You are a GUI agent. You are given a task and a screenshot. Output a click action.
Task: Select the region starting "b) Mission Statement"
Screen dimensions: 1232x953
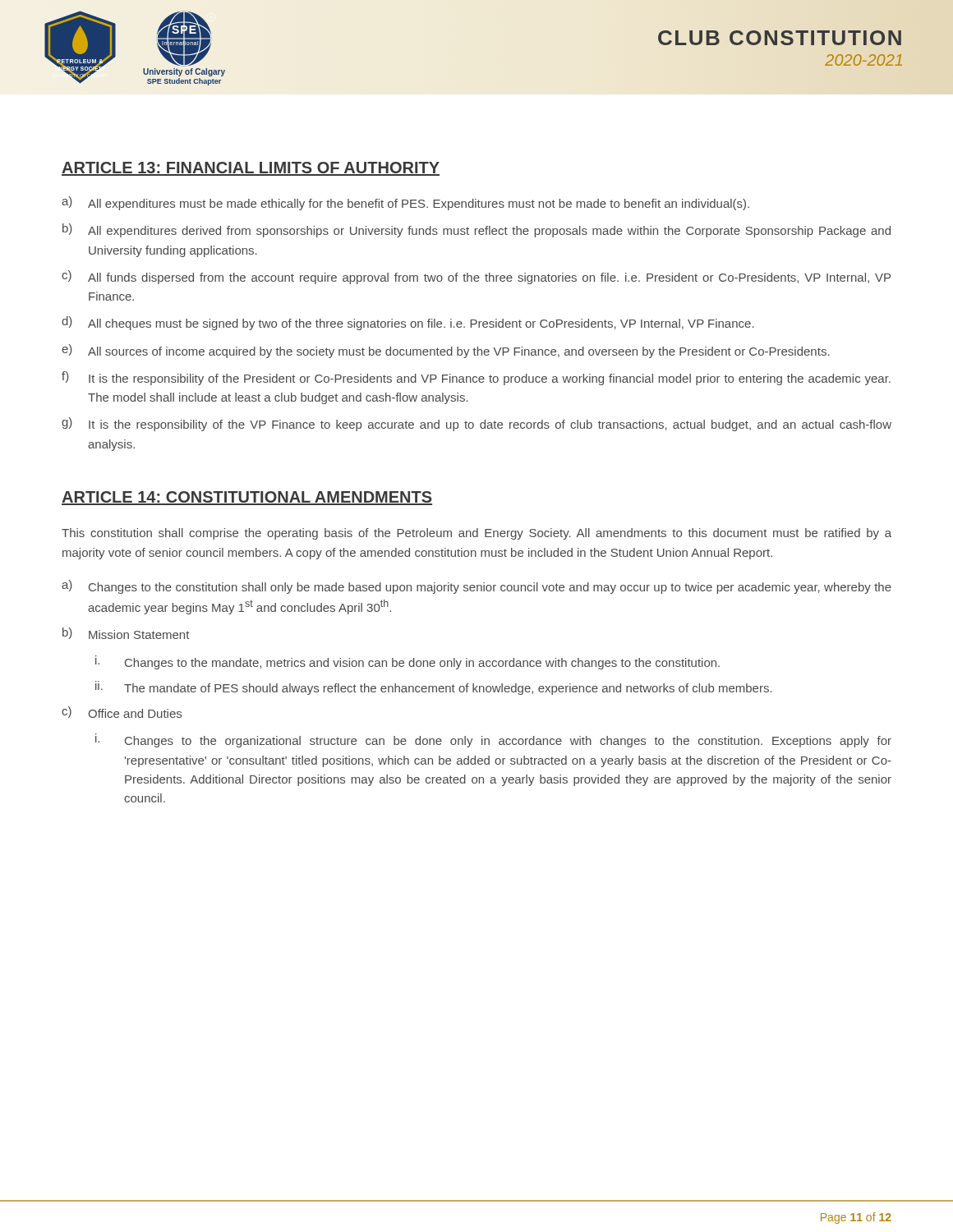(126, 633)
